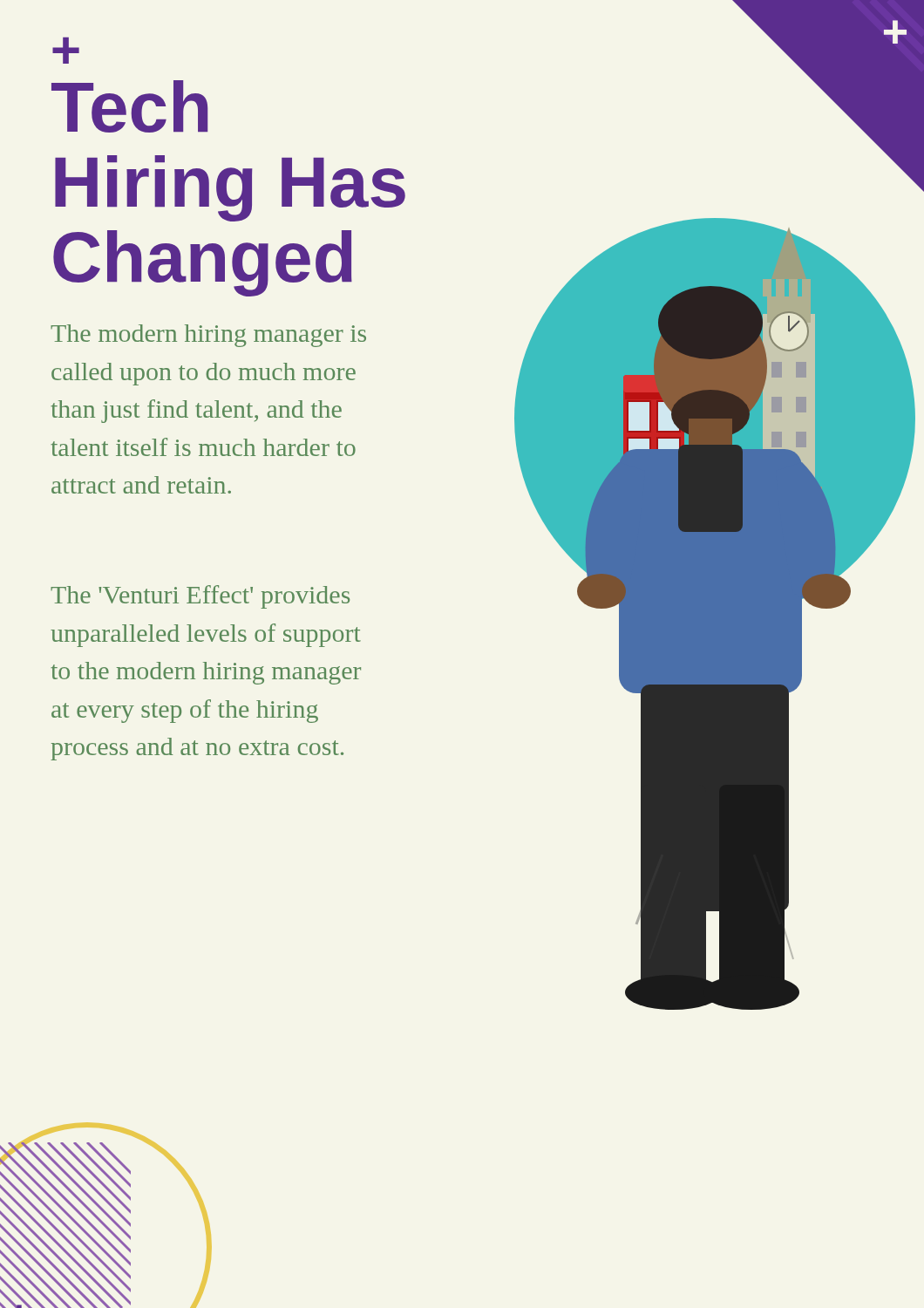Locate the region starting "The 'Venturi Effect' provides"
This screenshot has width=924, height=1308.
click(216, 670)
